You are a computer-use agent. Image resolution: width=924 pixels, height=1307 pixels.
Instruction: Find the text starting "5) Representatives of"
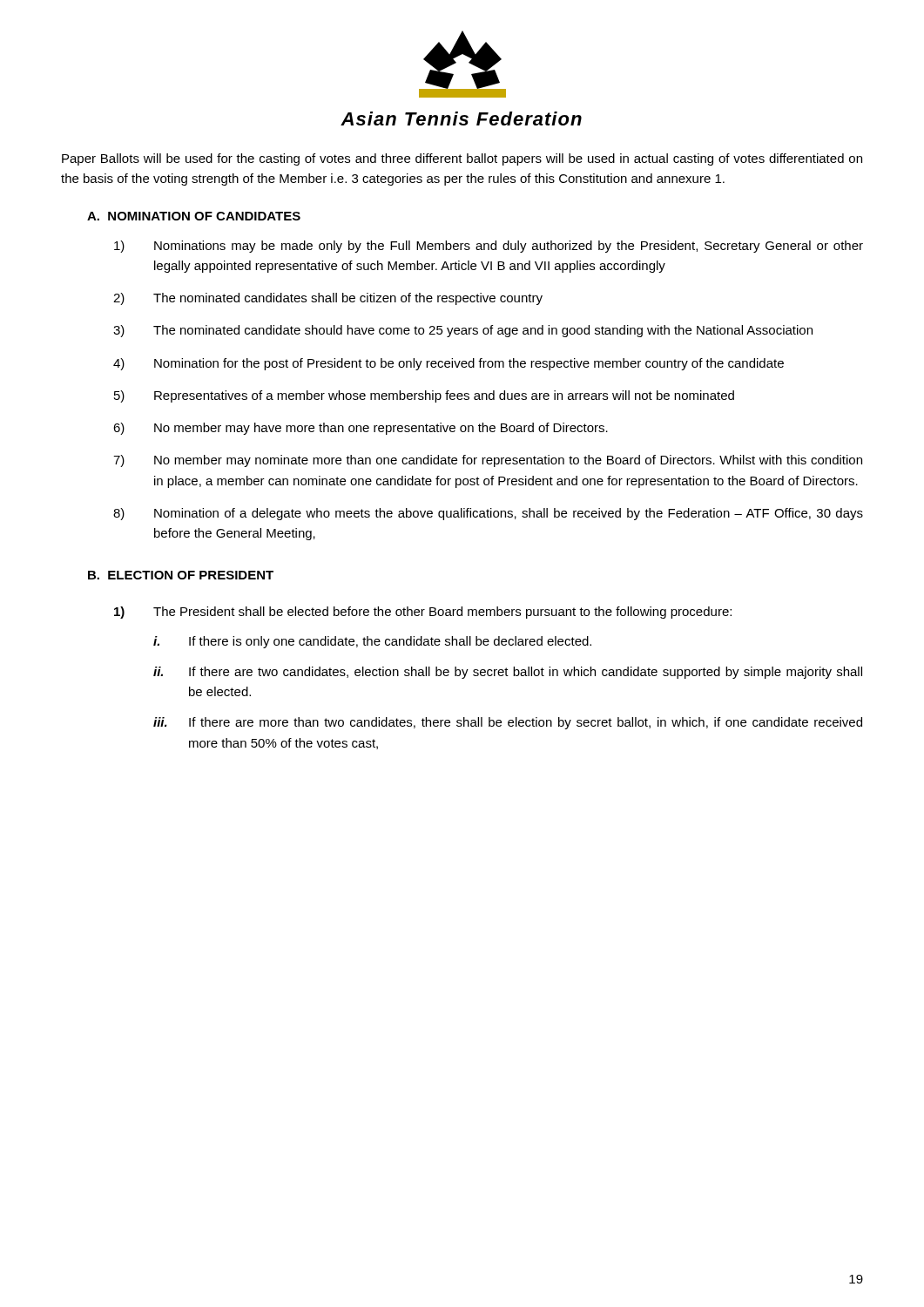point(488,395)
